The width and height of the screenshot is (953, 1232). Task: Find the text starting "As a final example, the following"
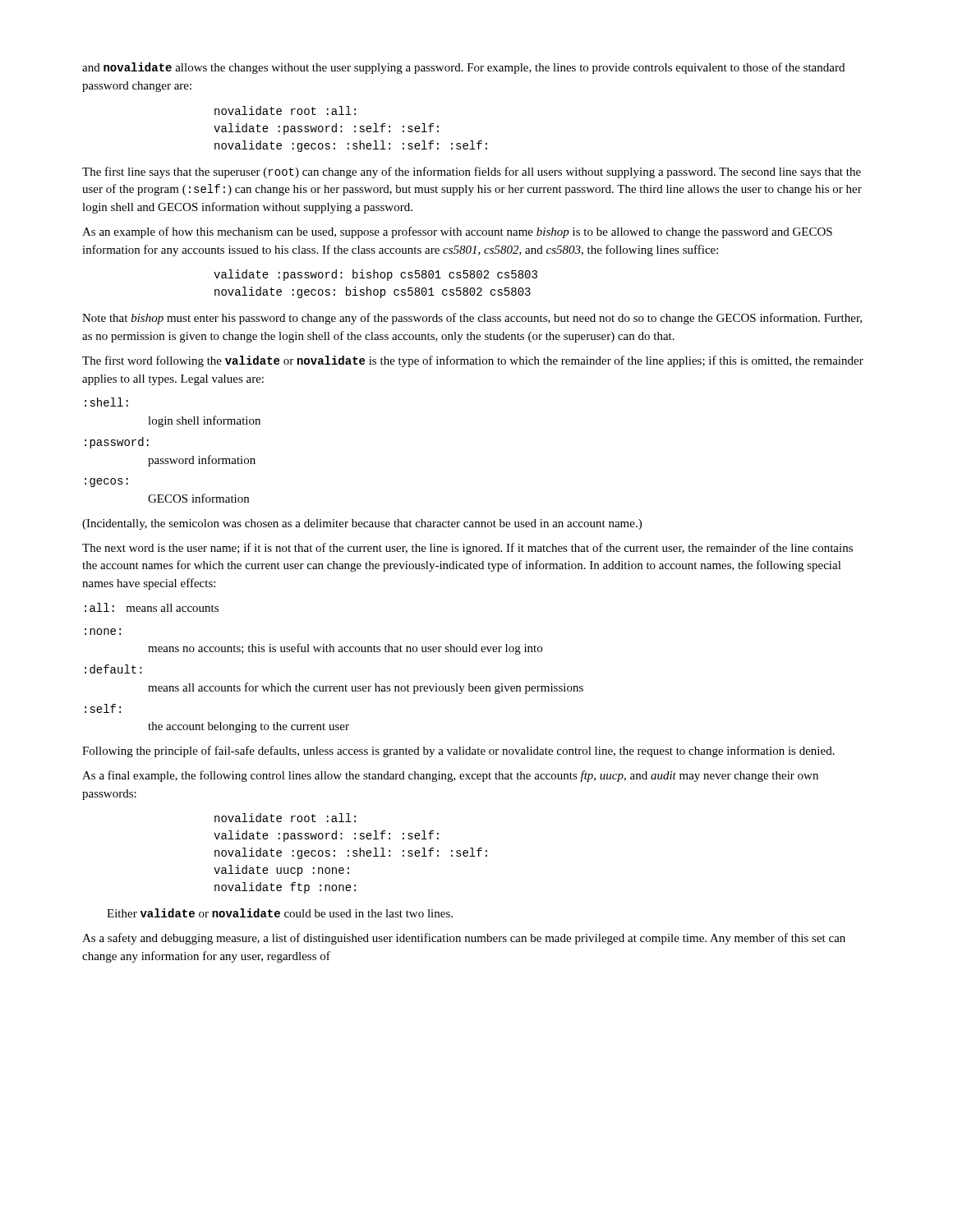point(450,784)
